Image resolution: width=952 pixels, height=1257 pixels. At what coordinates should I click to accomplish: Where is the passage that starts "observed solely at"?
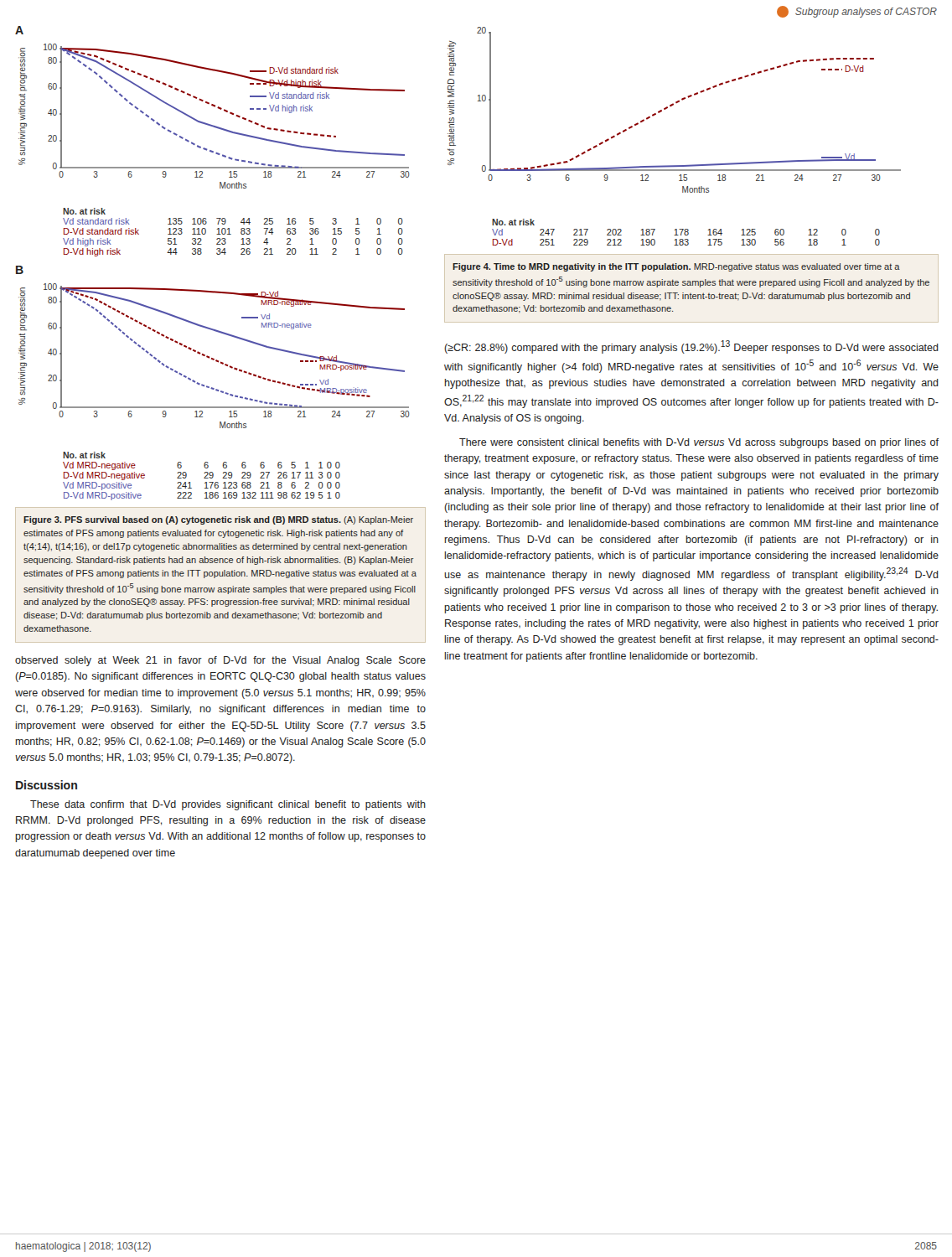coord(220,710)
